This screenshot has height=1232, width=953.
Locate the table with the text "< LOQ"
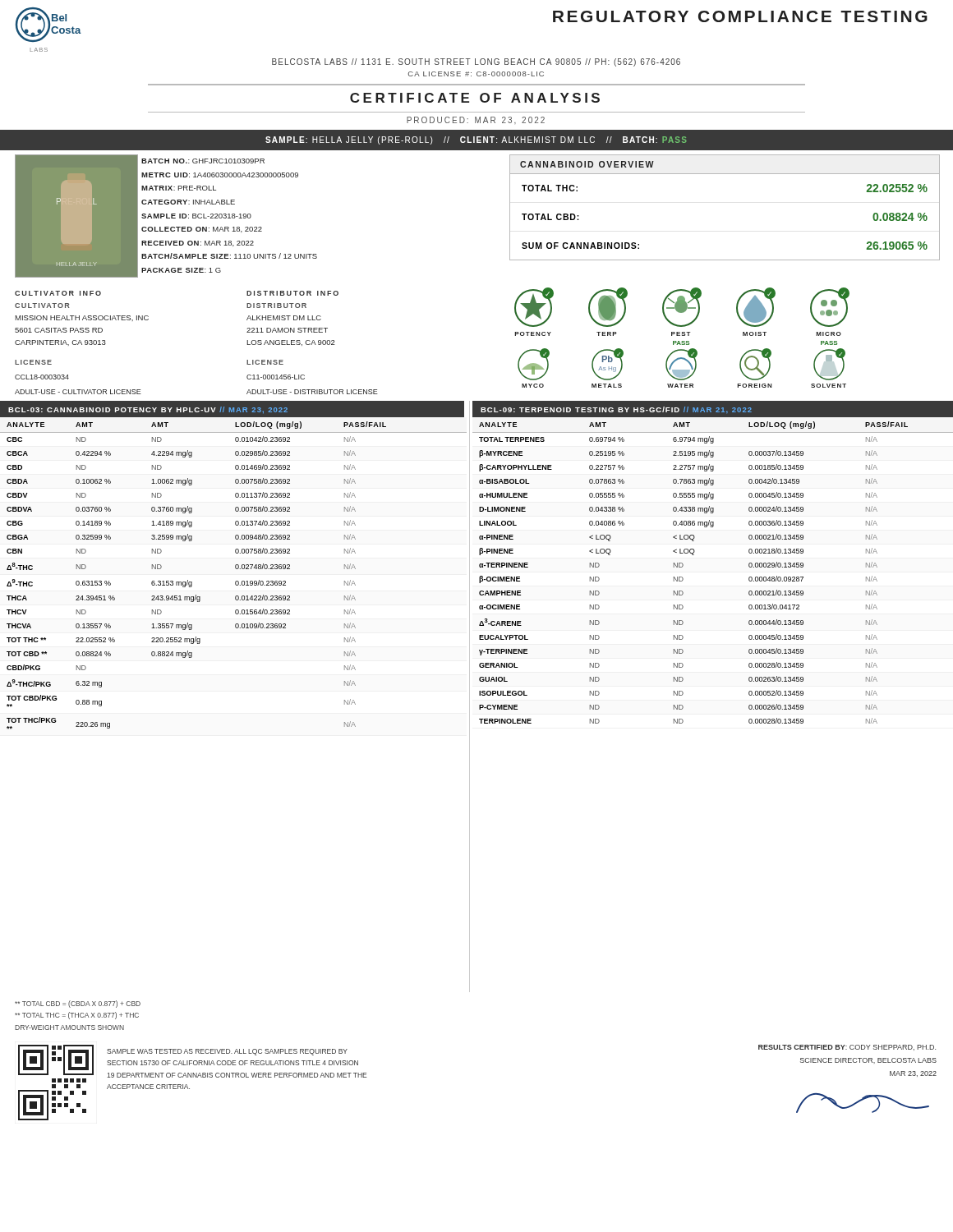click(713, 573)
